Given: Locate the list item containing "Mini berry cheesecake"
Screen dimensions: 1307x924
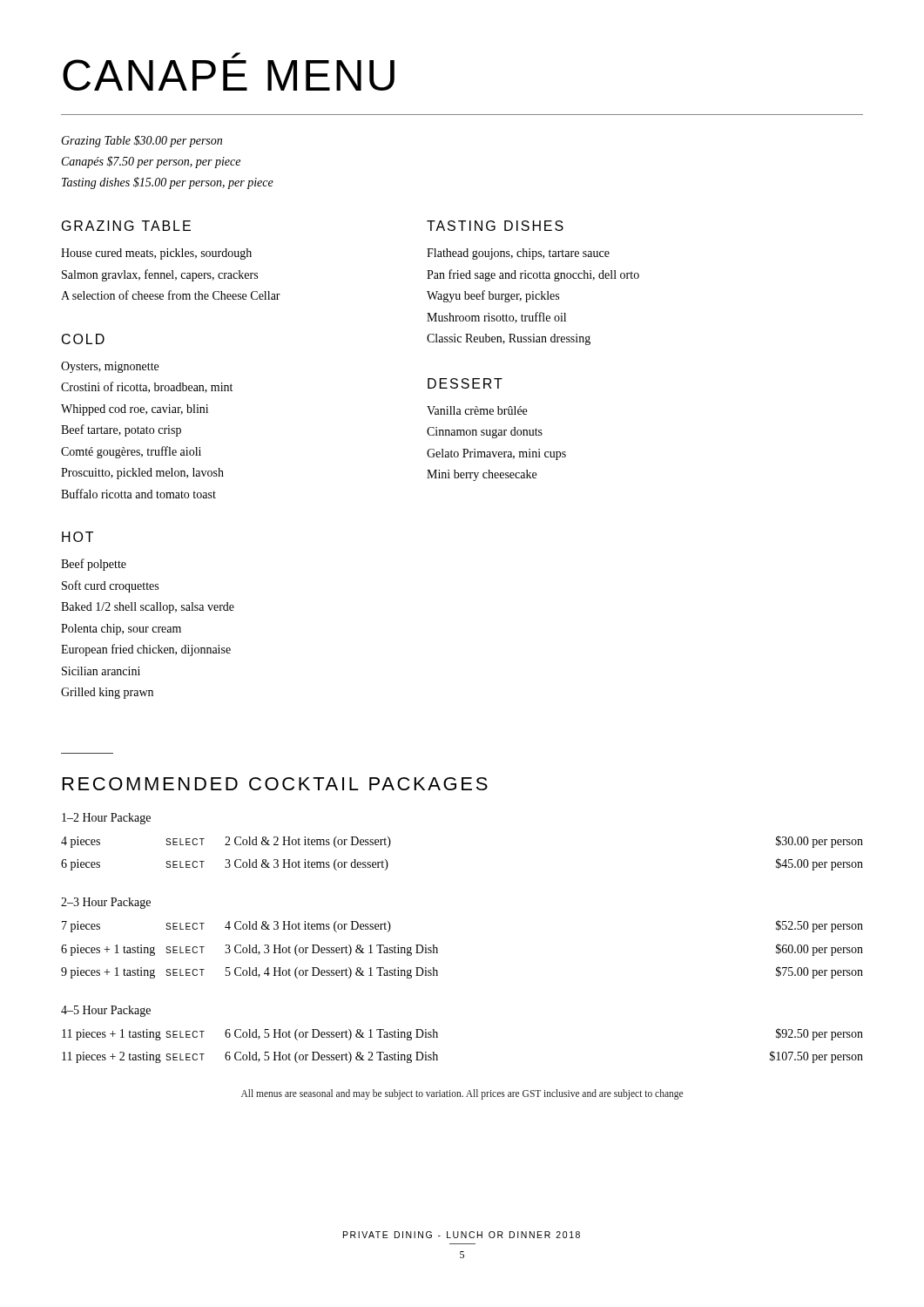Looking at the screenshot, I should 482,475.
